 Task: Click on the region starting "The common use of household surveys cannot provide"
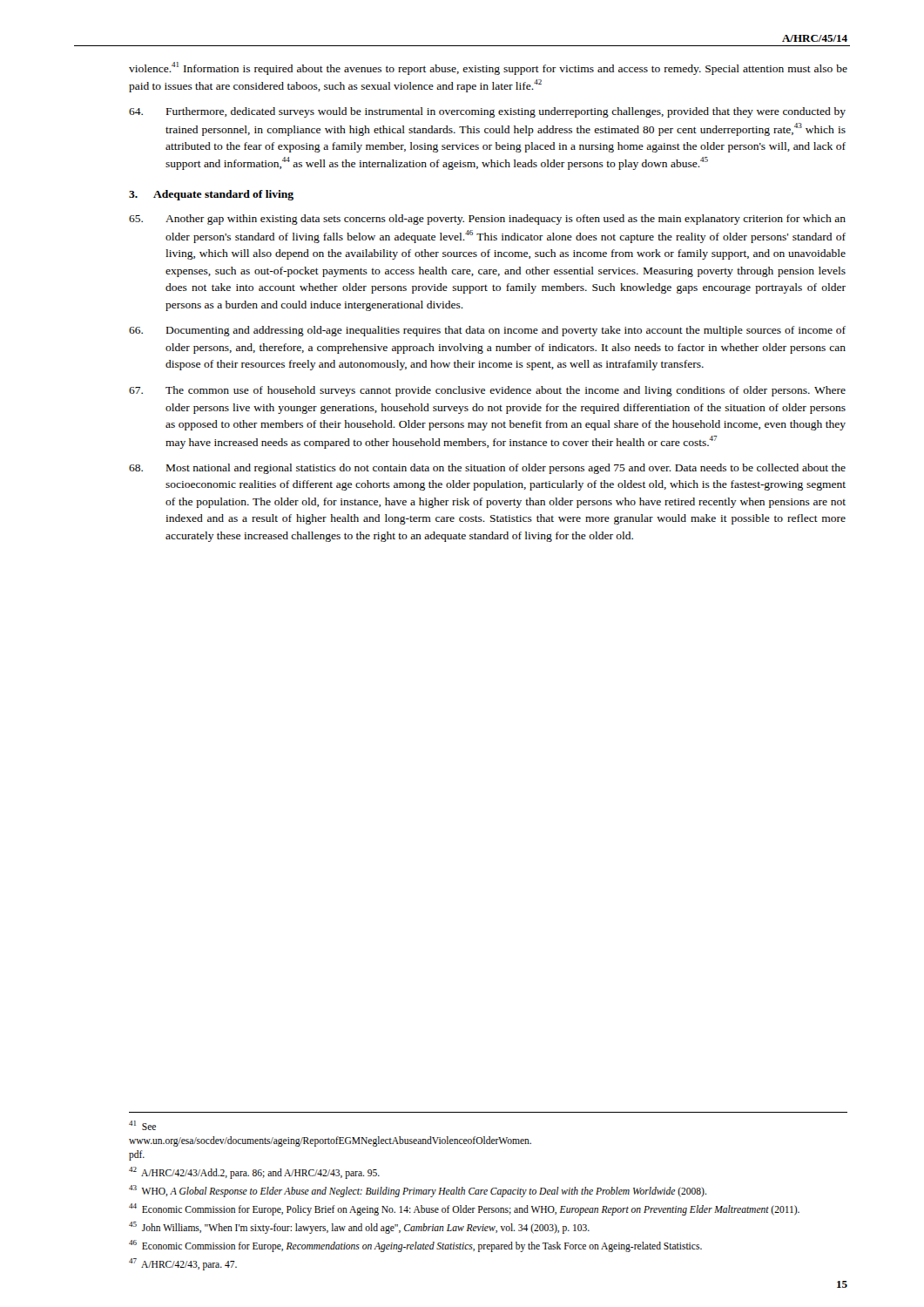(488, 416)
